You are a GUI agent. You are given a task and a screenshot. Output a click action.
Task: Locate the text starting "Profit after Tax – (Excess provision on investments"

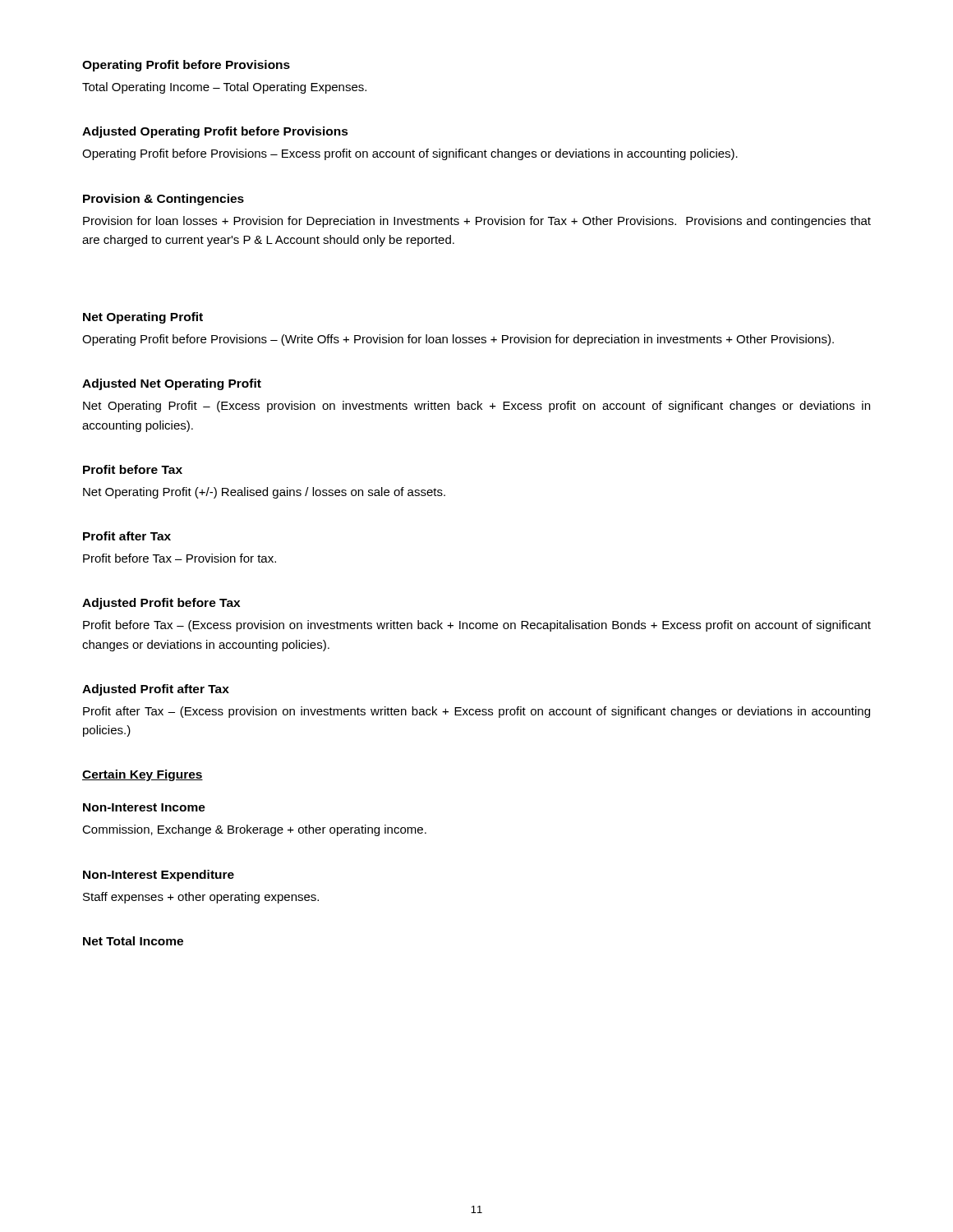(x=476, y=720)
